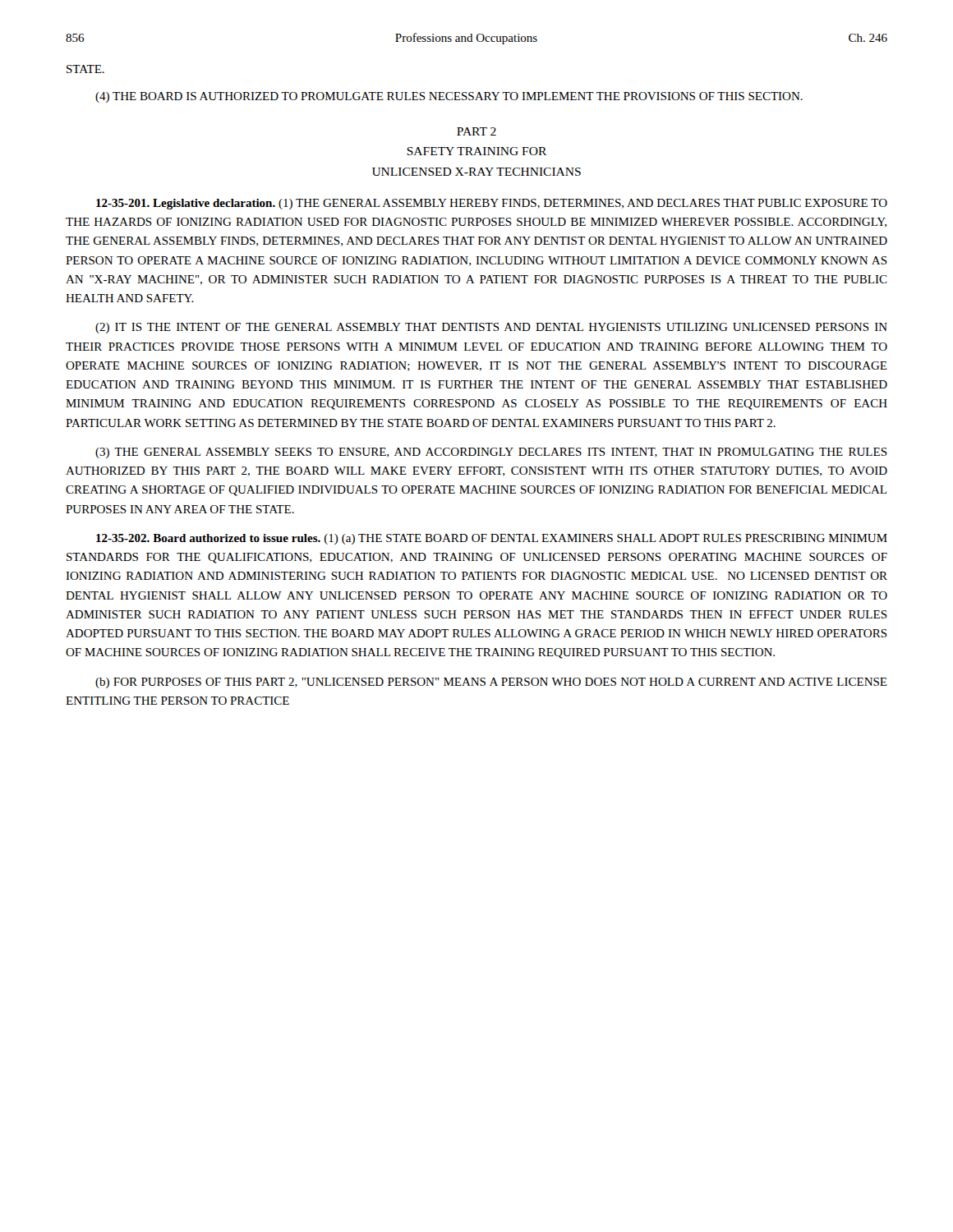Viewport: 953px width, 1232px height.
Task: Point to the block beginning "(4) THE BOARD IS"
Action: pos(449,96)
